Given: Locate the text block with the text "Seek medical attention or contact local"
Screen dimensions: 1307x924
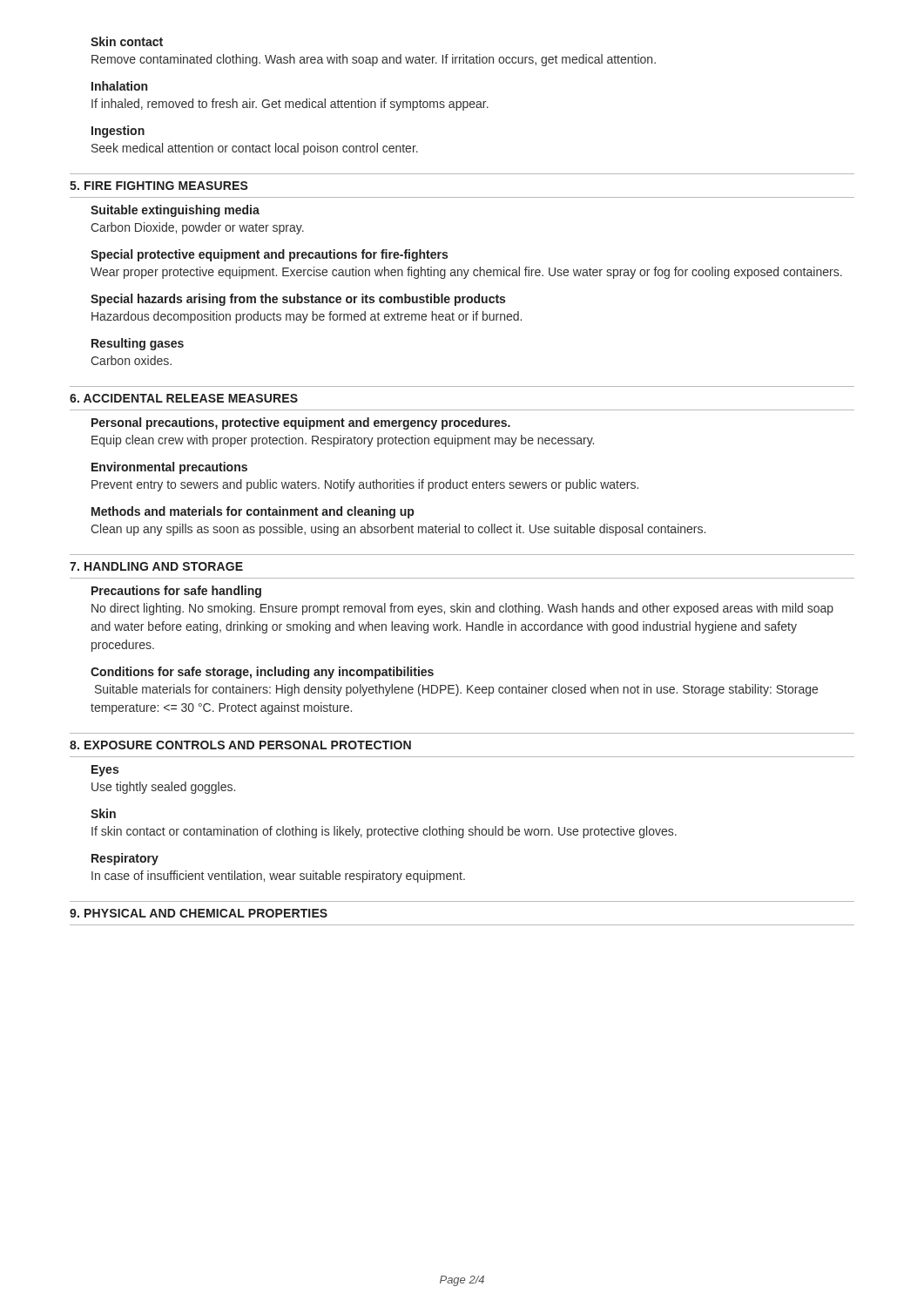Looking at the screenshot, I should click(x=255, y=148).
